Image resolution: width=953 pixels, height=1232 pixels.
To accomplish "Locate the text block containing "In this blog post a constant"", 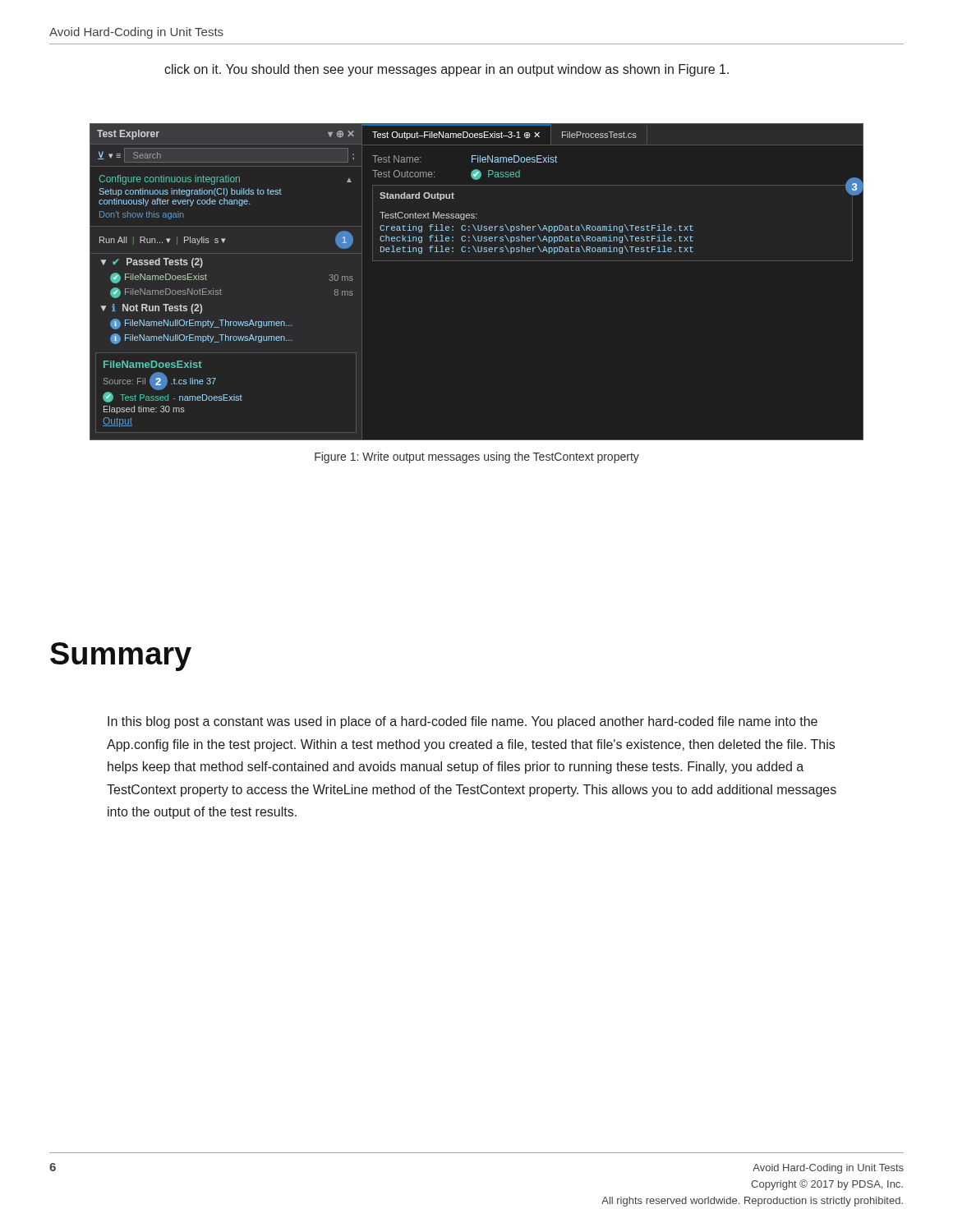I will (x=472, y=767).
